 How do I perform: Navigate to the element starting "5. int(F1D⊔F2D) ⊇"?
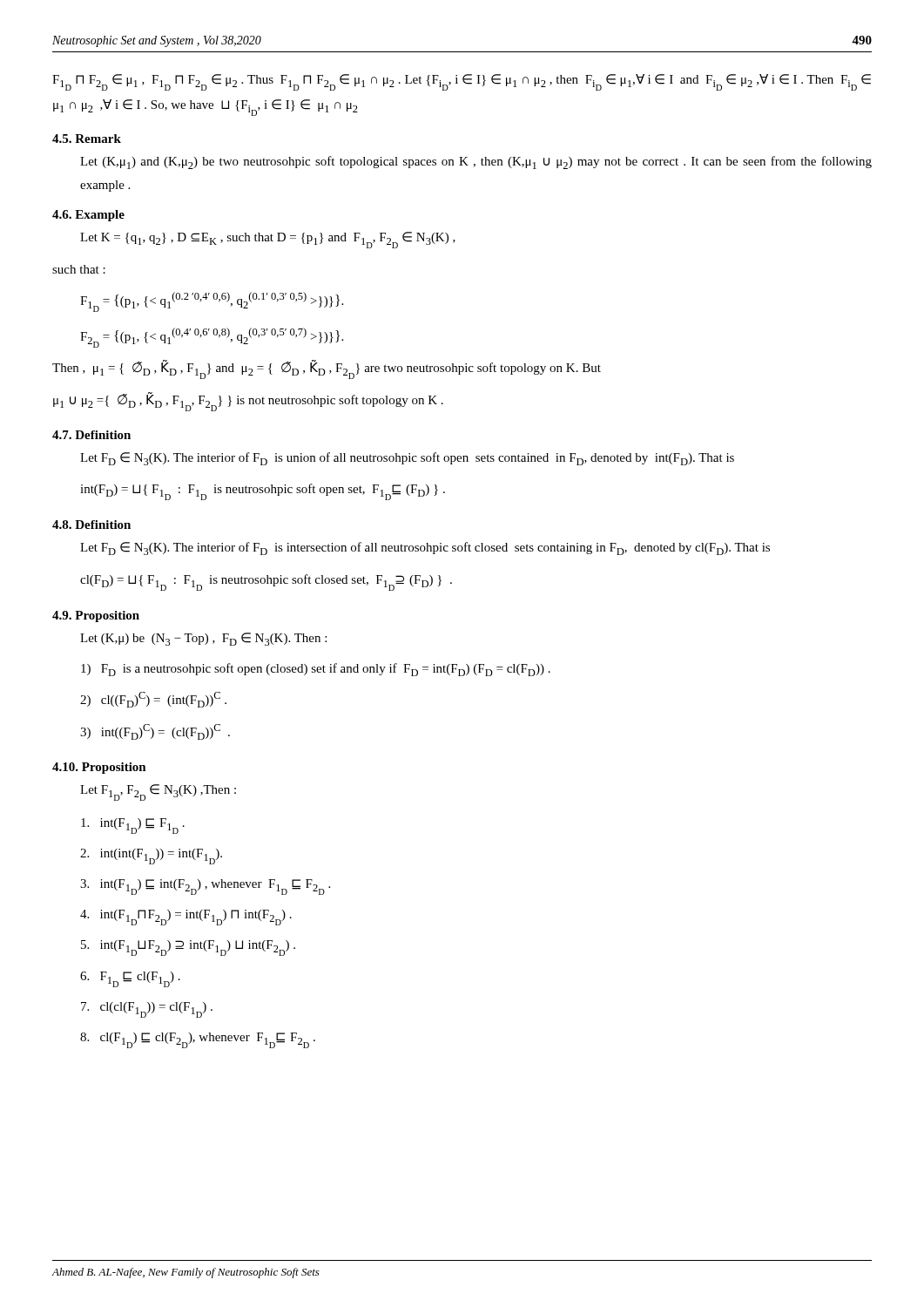(x=188, y=948)
